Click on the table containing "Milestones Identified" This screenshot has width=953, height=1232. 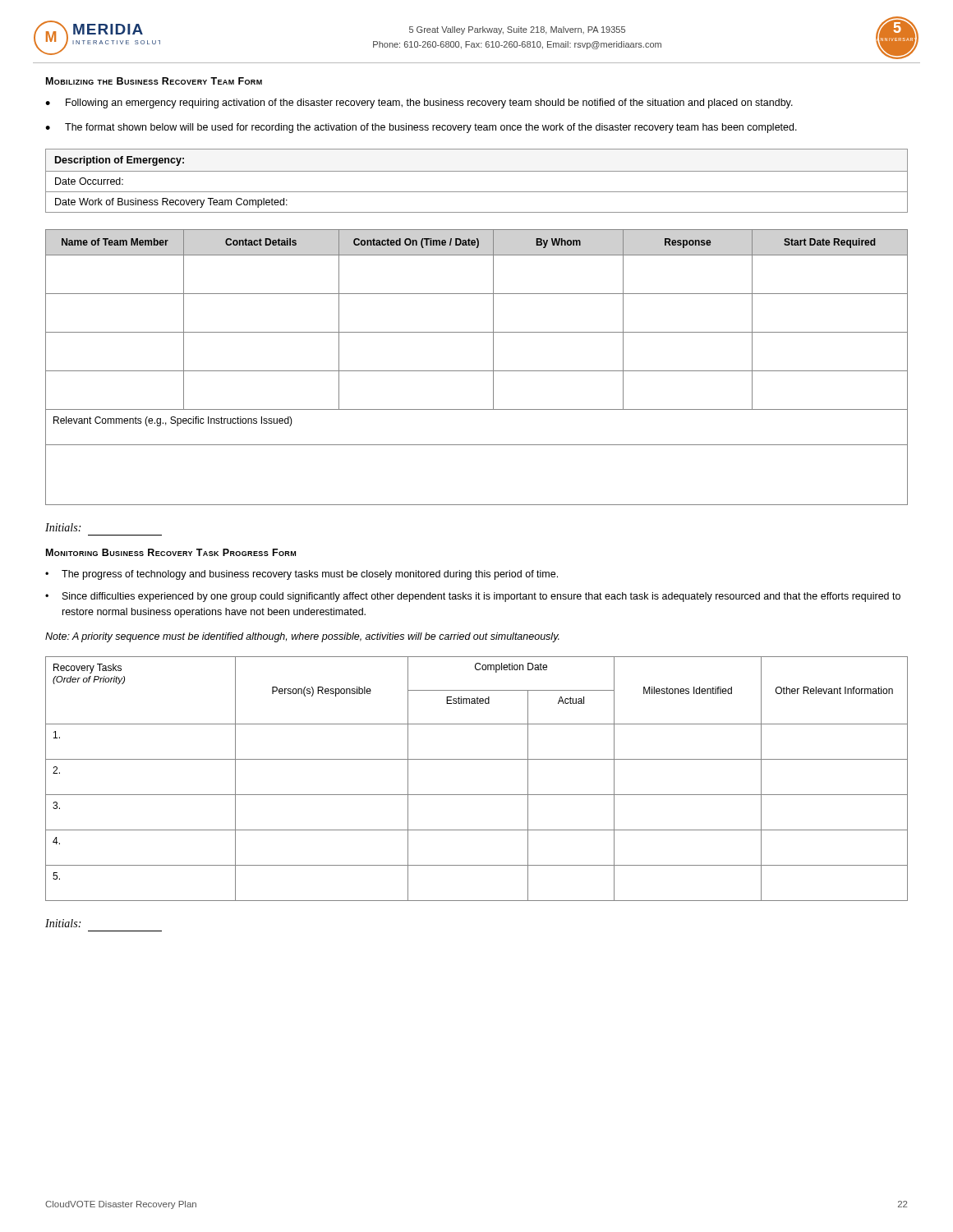[476, 779]
